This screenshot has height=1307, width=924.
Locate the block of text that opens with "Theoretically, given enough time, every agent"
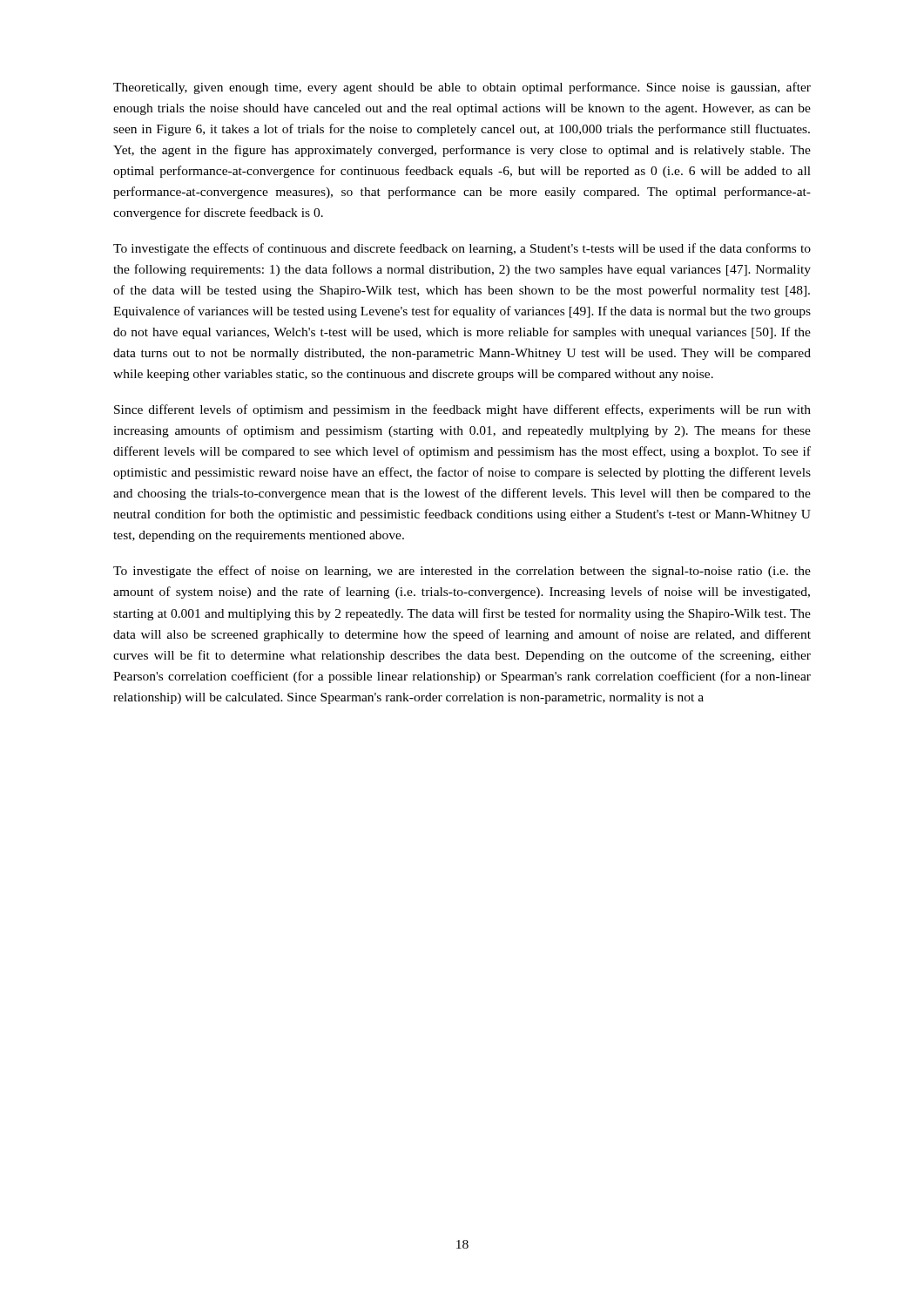pyautogui.click(x=462, y=150)
